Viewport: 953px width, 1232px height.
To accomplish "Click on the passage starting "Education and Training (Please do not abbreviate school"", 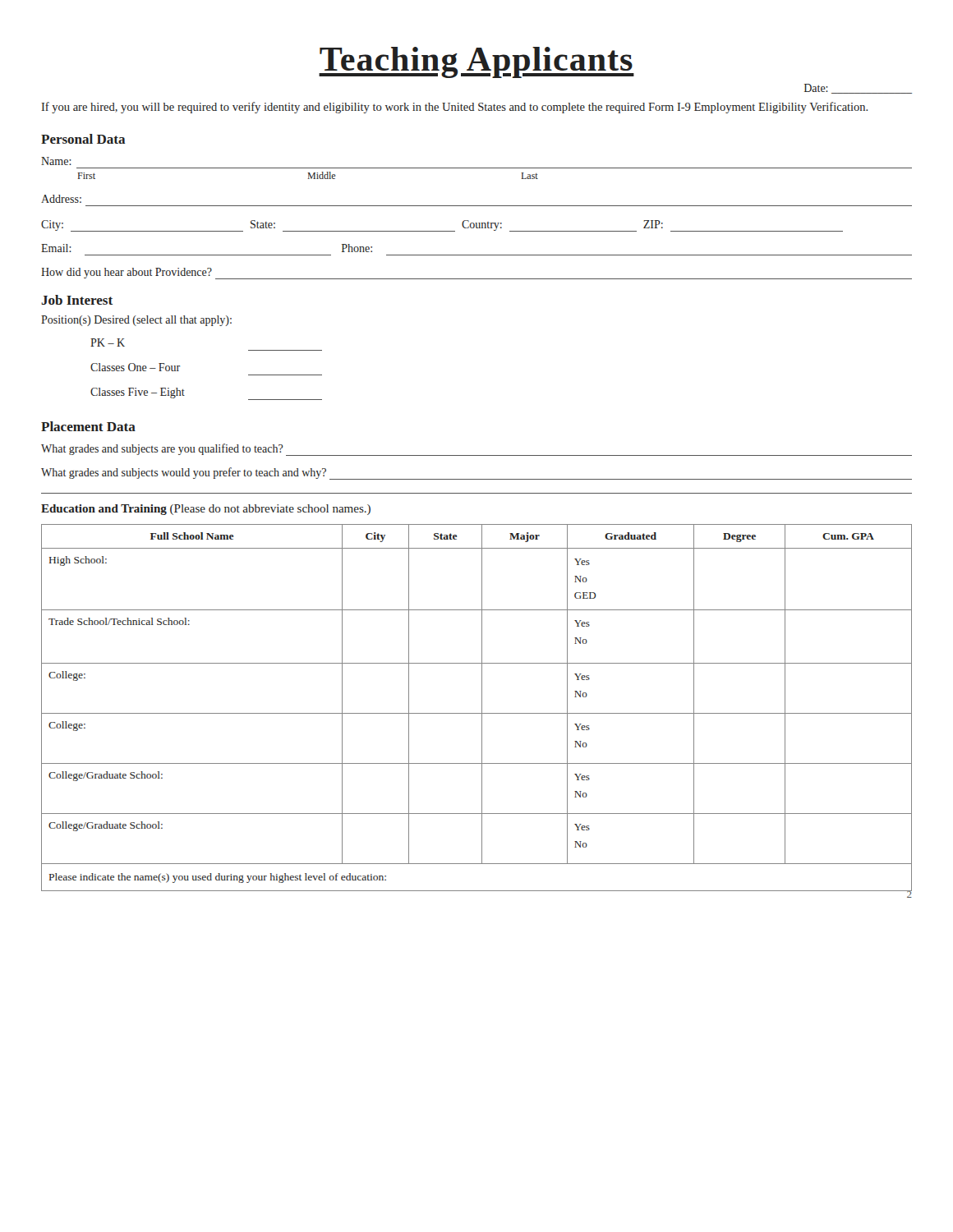I will (206, 508).
